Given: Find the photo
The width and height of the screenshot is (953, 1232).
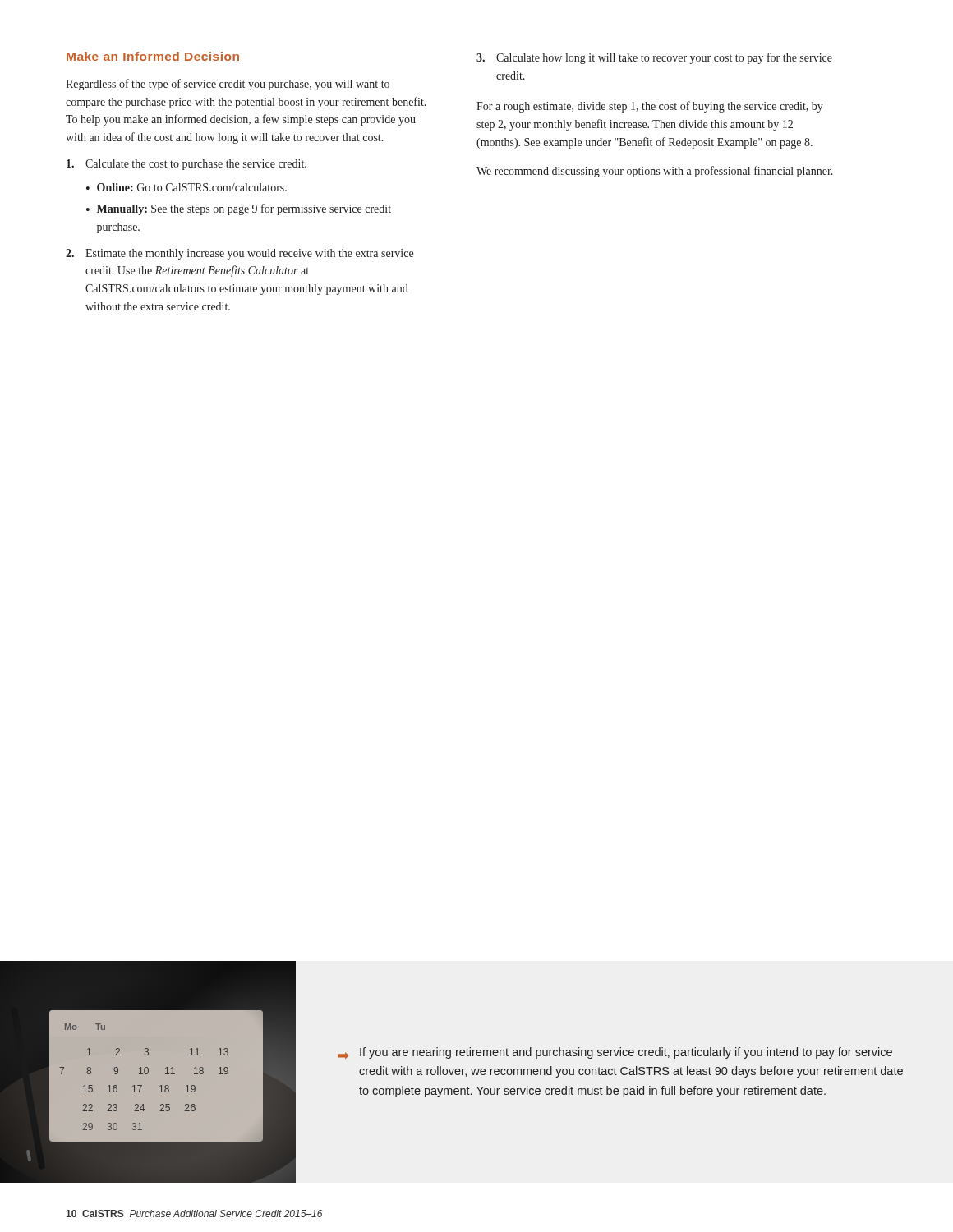Looking at the screenshot, I should (148, 1072).
